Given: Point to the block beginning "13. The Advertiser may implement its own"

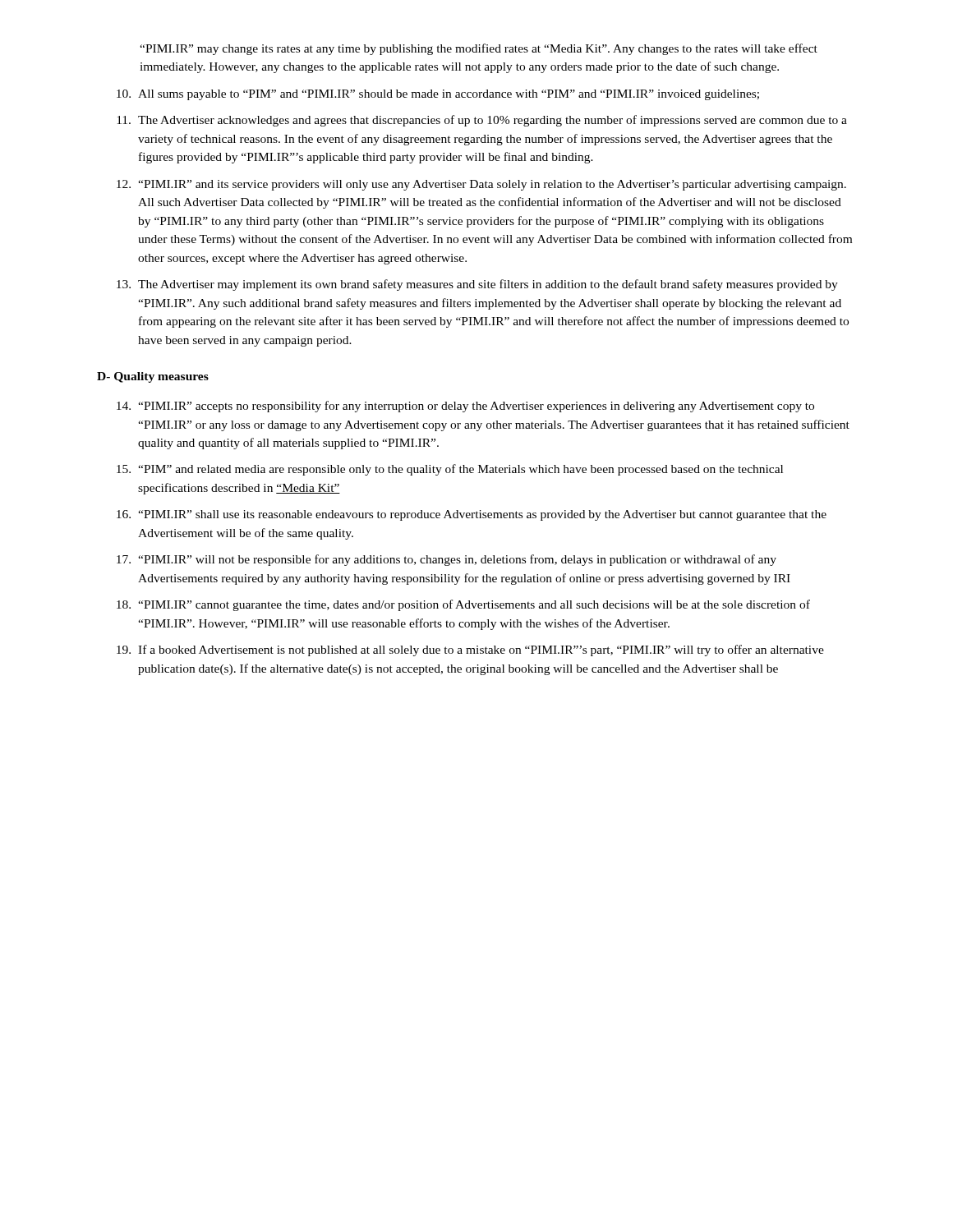Looking at the screenshot, I should [x=476, y=312].
